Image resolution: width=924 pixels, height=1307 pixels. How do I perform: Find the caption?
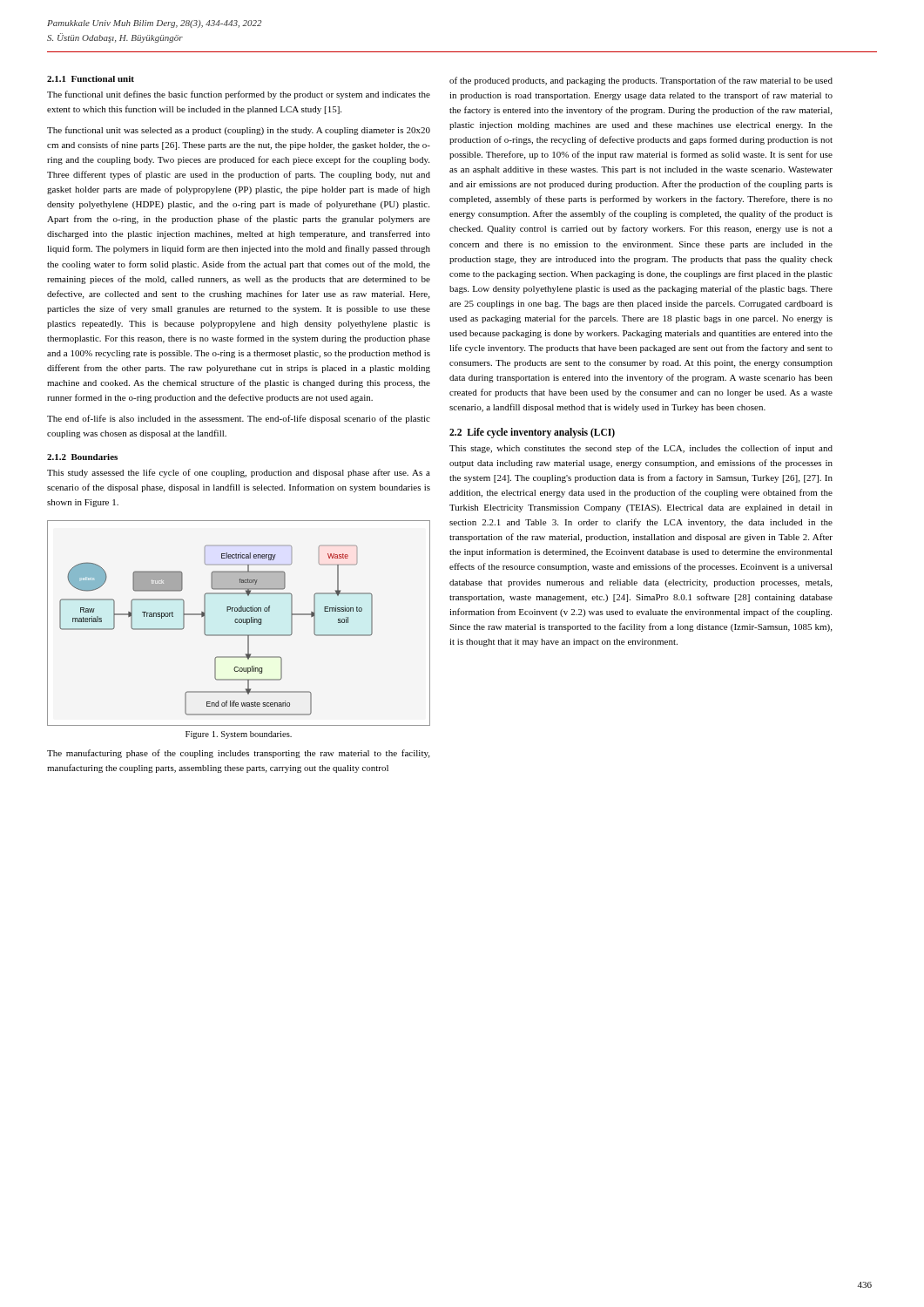click(x=239, y=734)
